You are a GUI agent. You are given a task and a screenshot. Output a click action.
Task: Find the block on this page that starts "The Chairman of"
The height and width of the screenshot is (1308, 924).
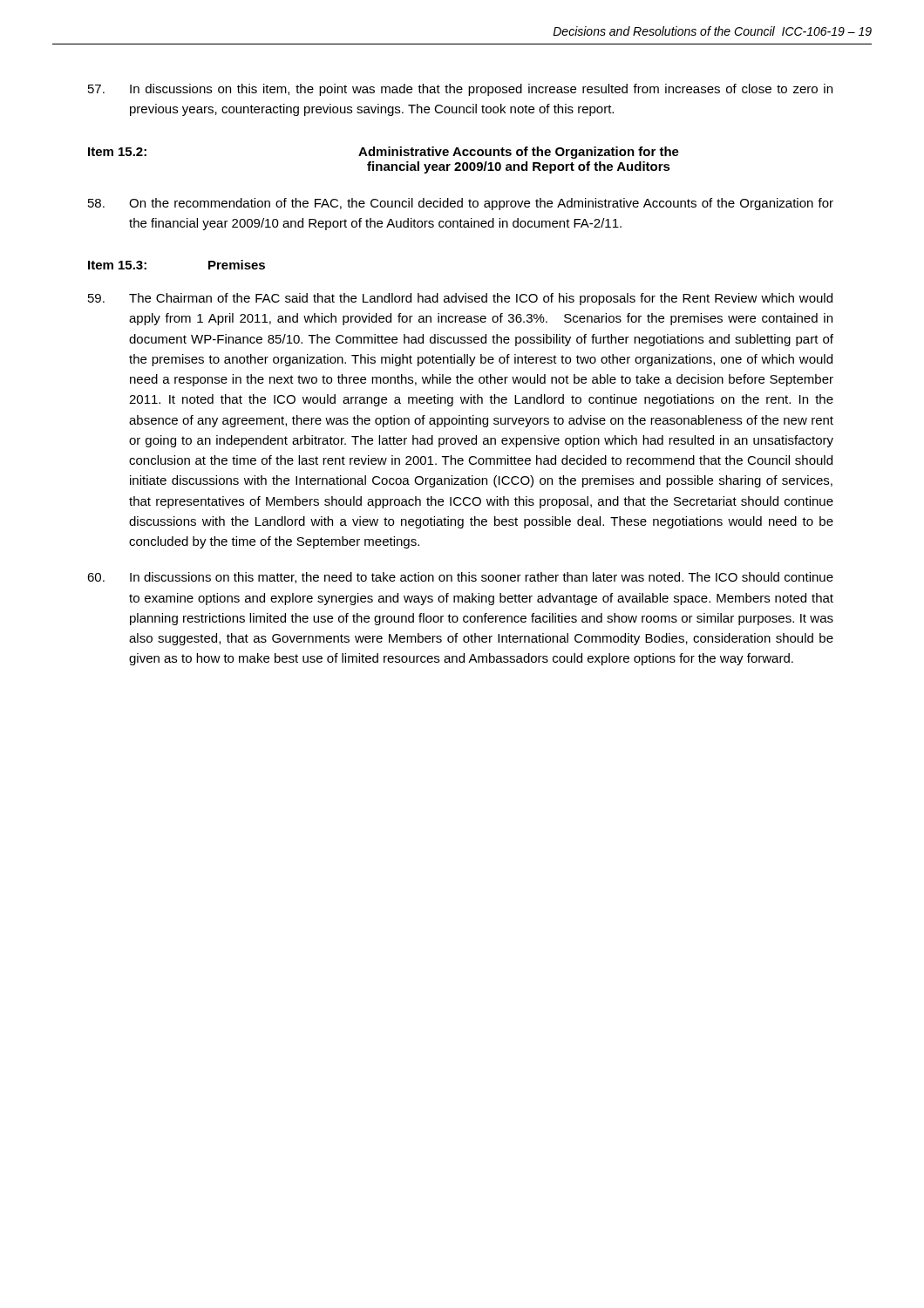460,420
